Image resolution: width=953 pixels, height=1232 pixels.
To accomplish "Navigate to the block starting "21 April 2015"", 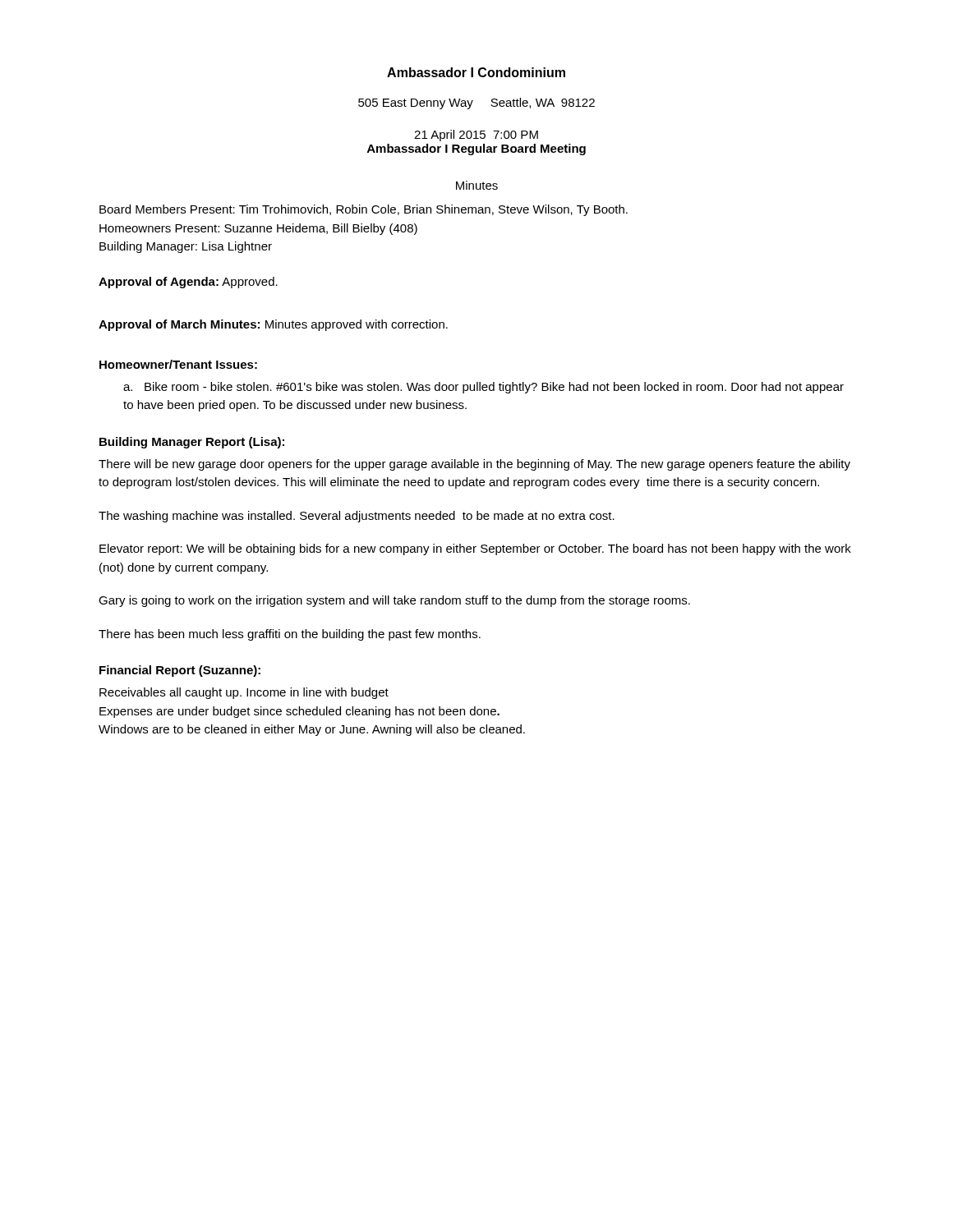I will (x=476, y=141).
